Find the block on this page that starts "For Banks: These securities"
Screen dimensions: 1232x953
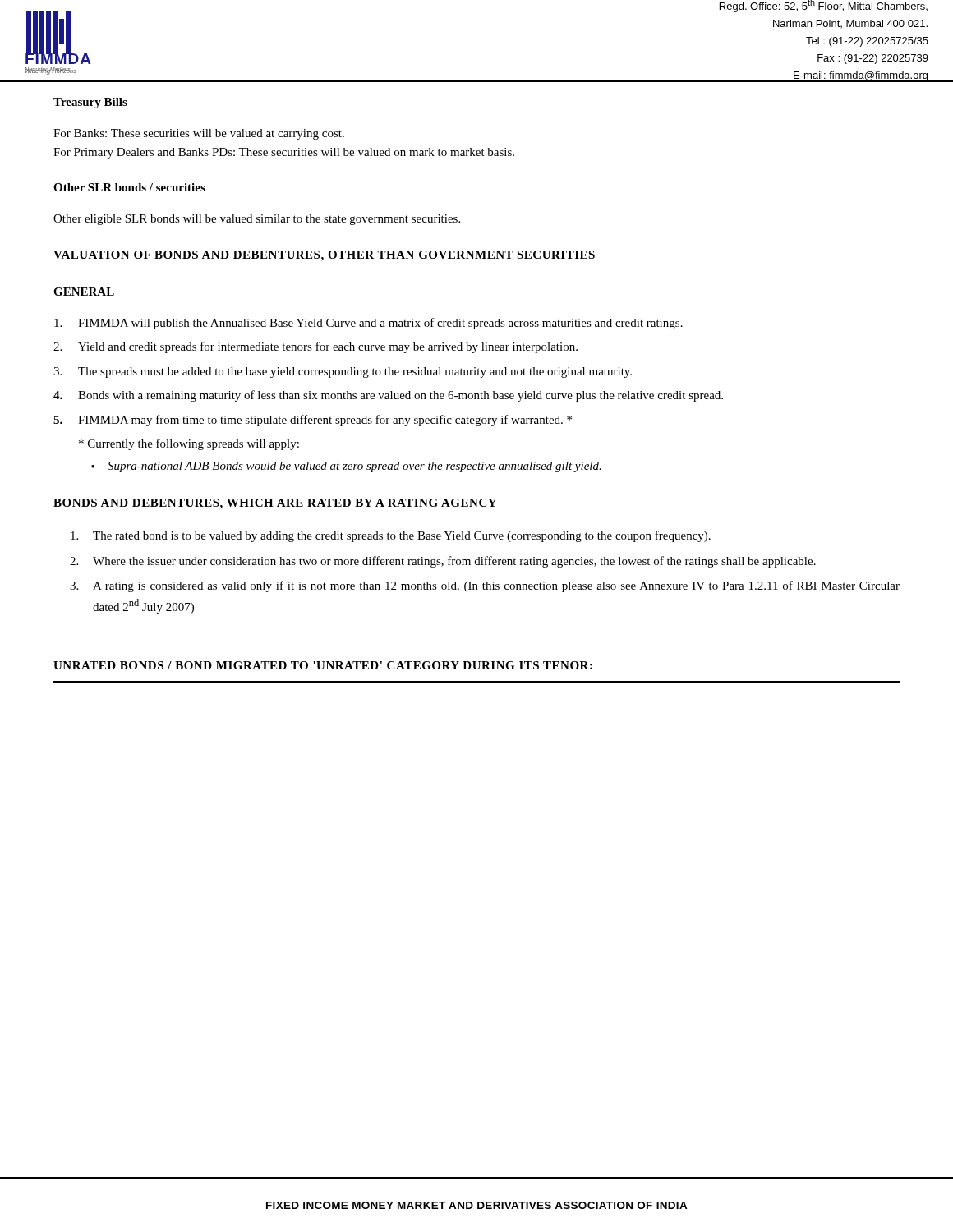[x=284, y=142]
